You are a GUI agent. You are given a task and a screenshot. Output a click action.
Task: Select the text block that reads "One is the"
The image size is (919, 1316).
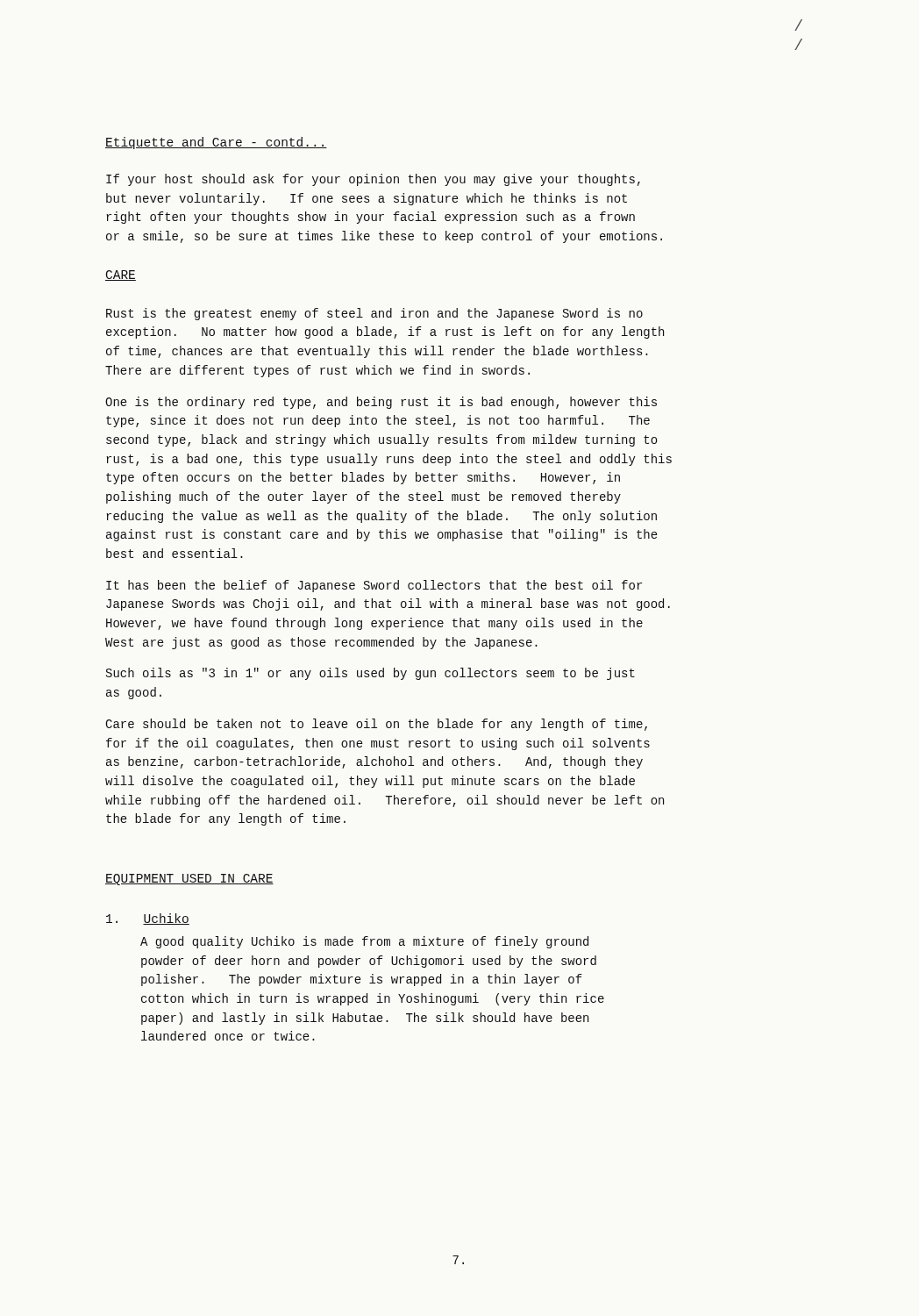tap(389, 478)
